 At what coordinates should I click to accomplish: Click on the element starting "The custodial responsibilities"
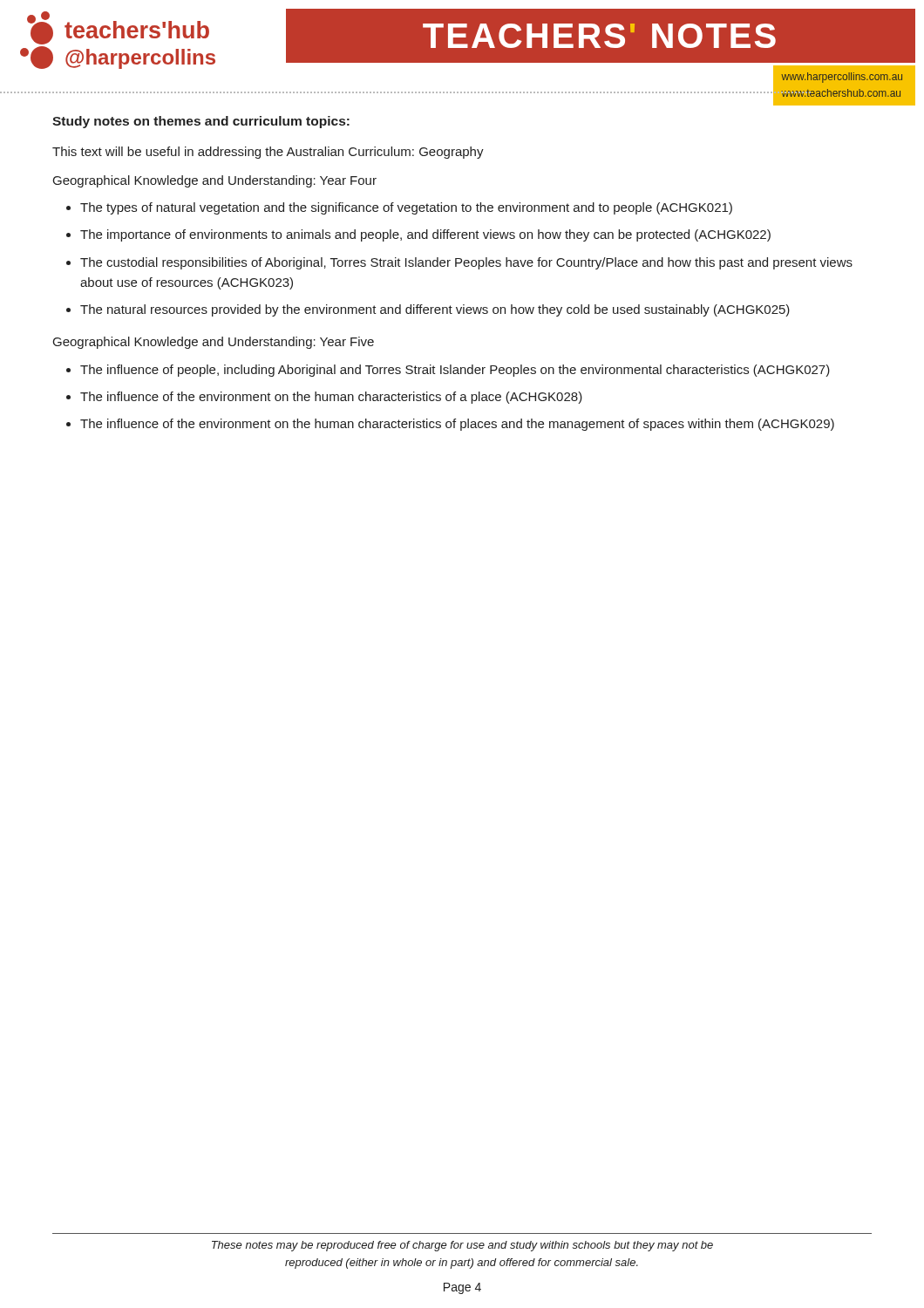(x=466, y=272)
